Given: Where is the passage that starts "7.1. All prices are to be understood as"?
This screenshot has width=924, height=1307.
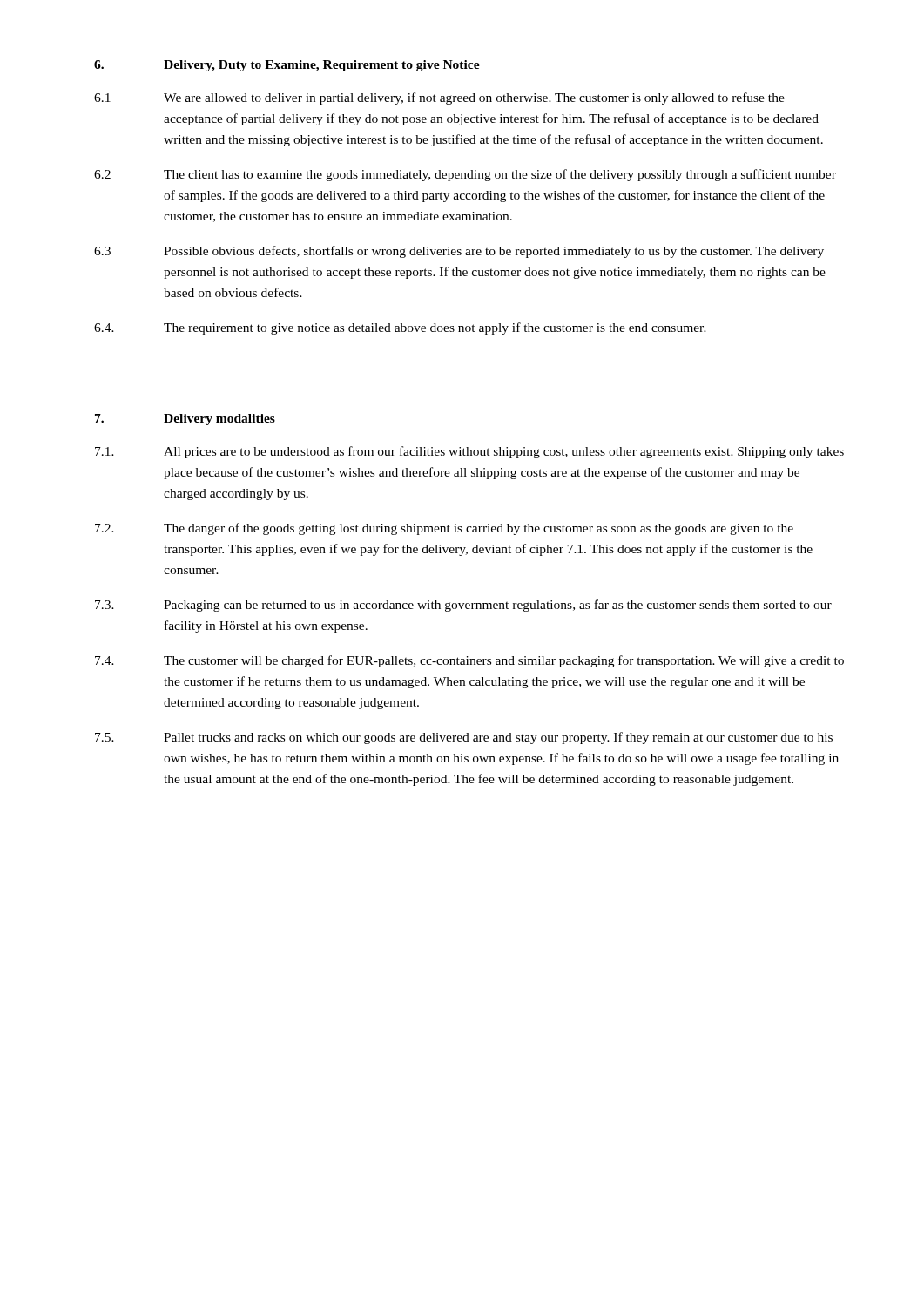Looking at the screenshot, I should coord(470,472).
